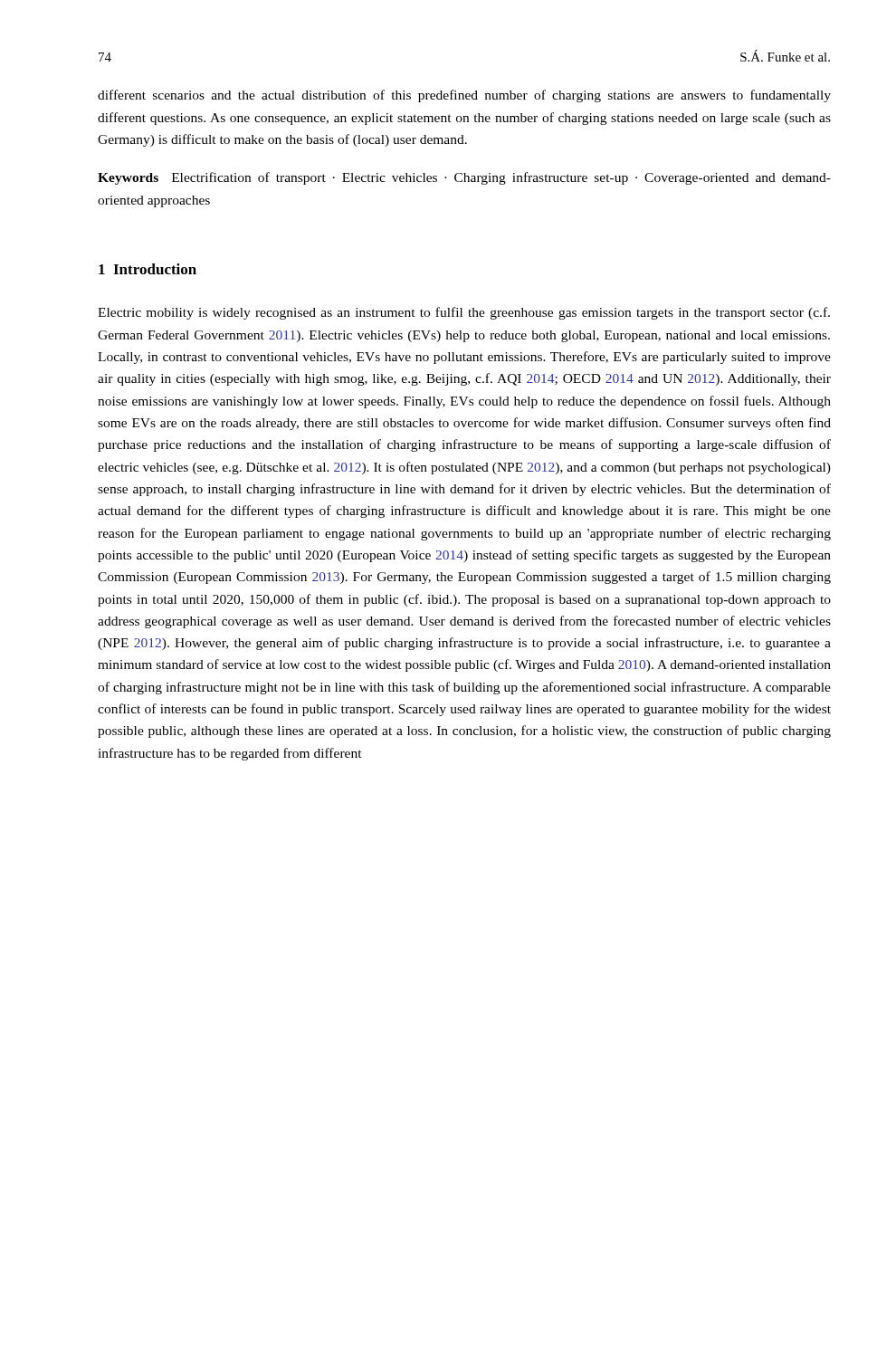Find the section header that says "1 Introduction"
This screenshot has height=1358, width=896.
(x=147, y=269)
